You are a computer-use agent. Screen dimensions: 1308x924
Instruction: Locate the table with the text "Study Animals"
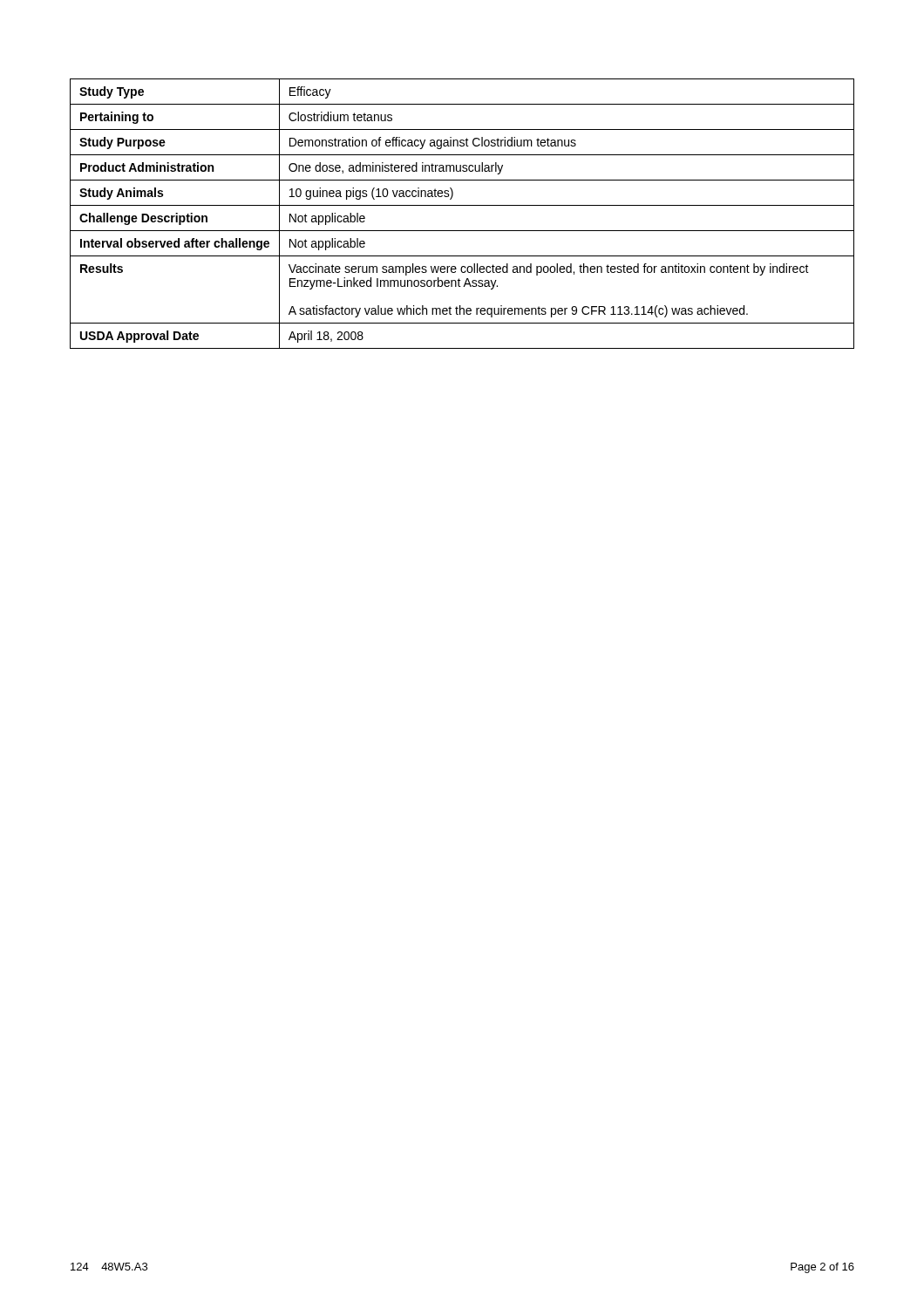point(462,214)
